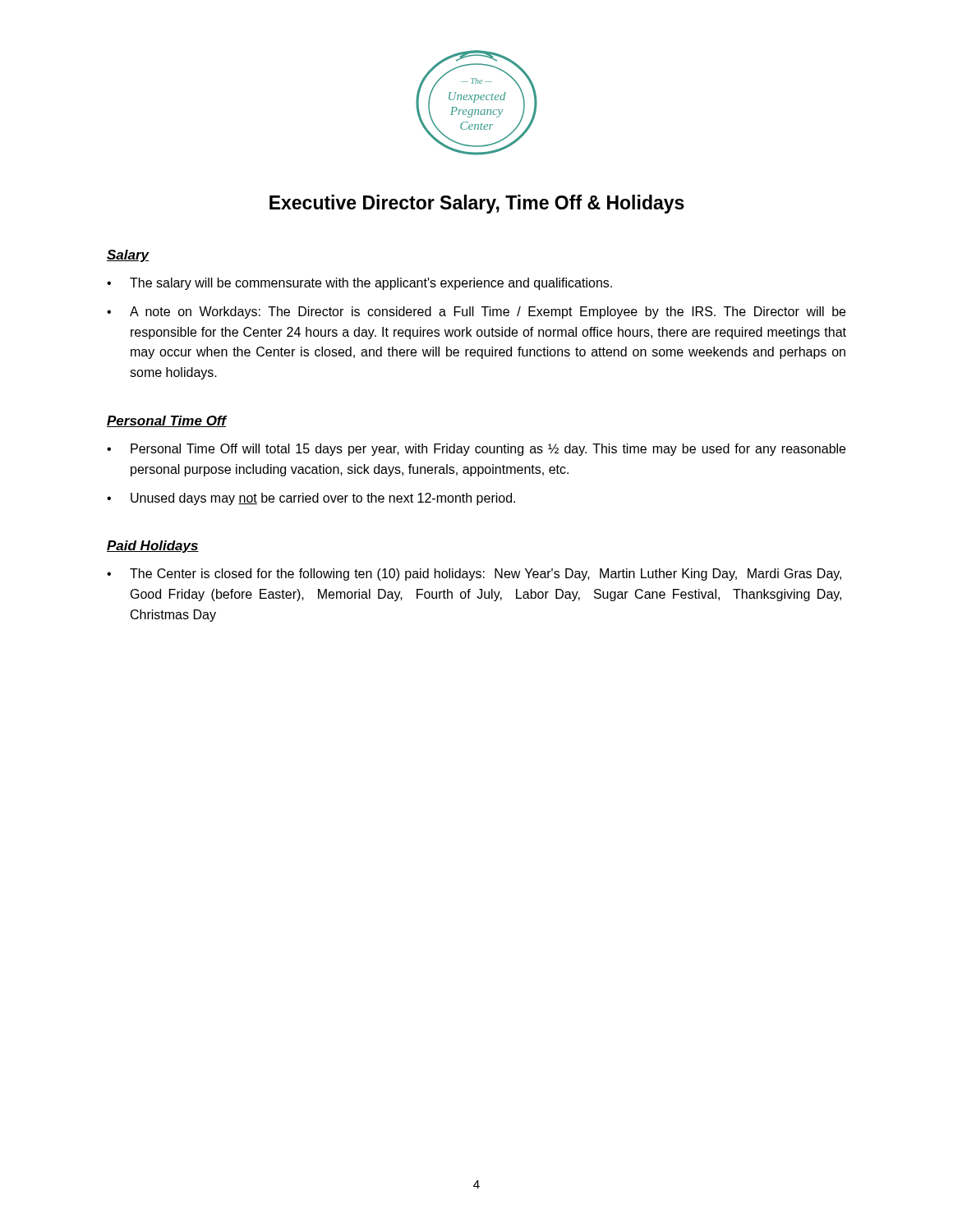Click a logo
Viewport: 953px width, 1232px height.
(x=476, y=104)
